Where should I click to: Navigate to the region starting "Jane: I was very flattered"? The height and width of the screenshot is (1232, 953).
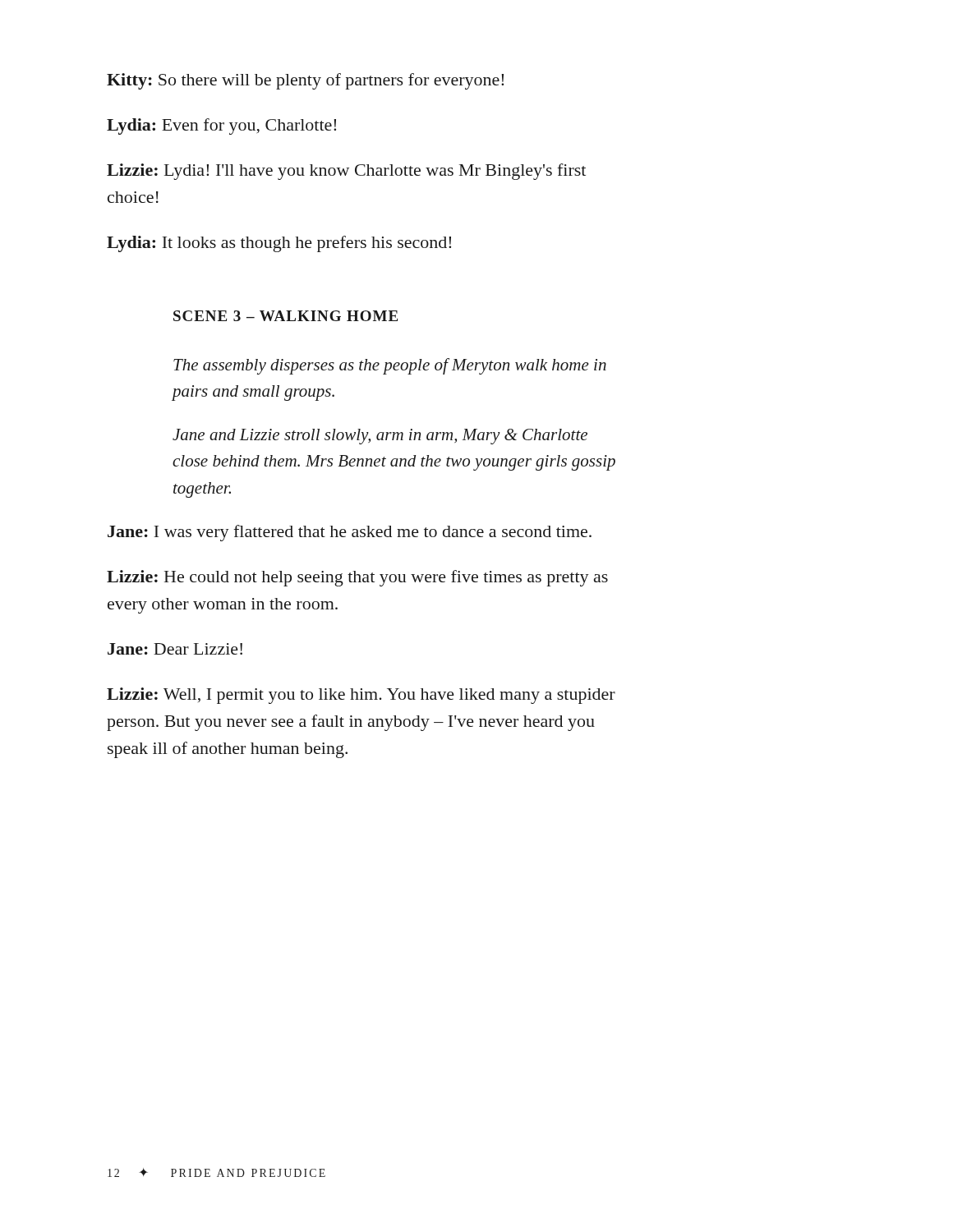click(x=350, y=531)
